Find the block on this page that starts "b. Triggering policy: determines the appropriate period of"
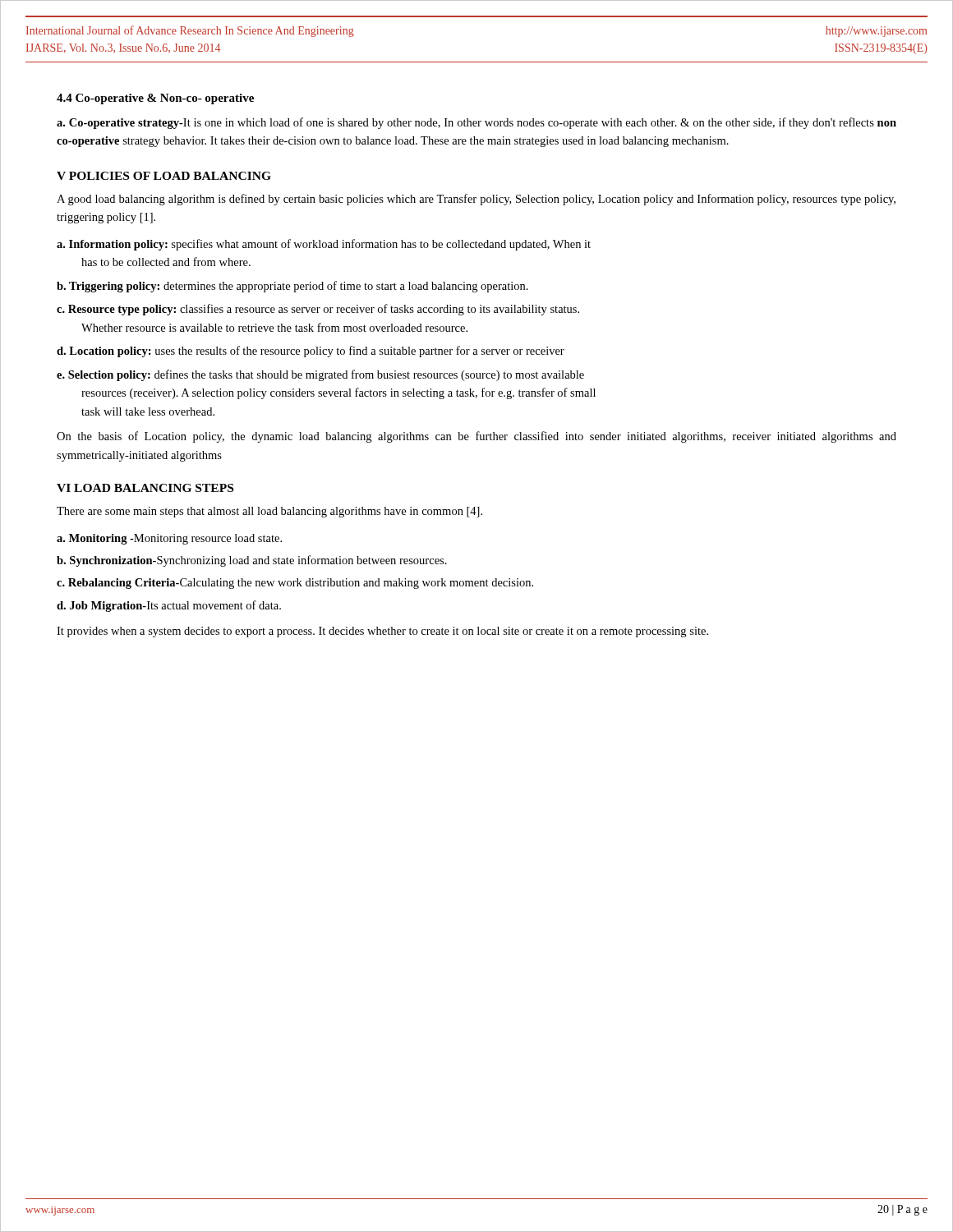This screenshot has height=1232, width=953. 293,286
